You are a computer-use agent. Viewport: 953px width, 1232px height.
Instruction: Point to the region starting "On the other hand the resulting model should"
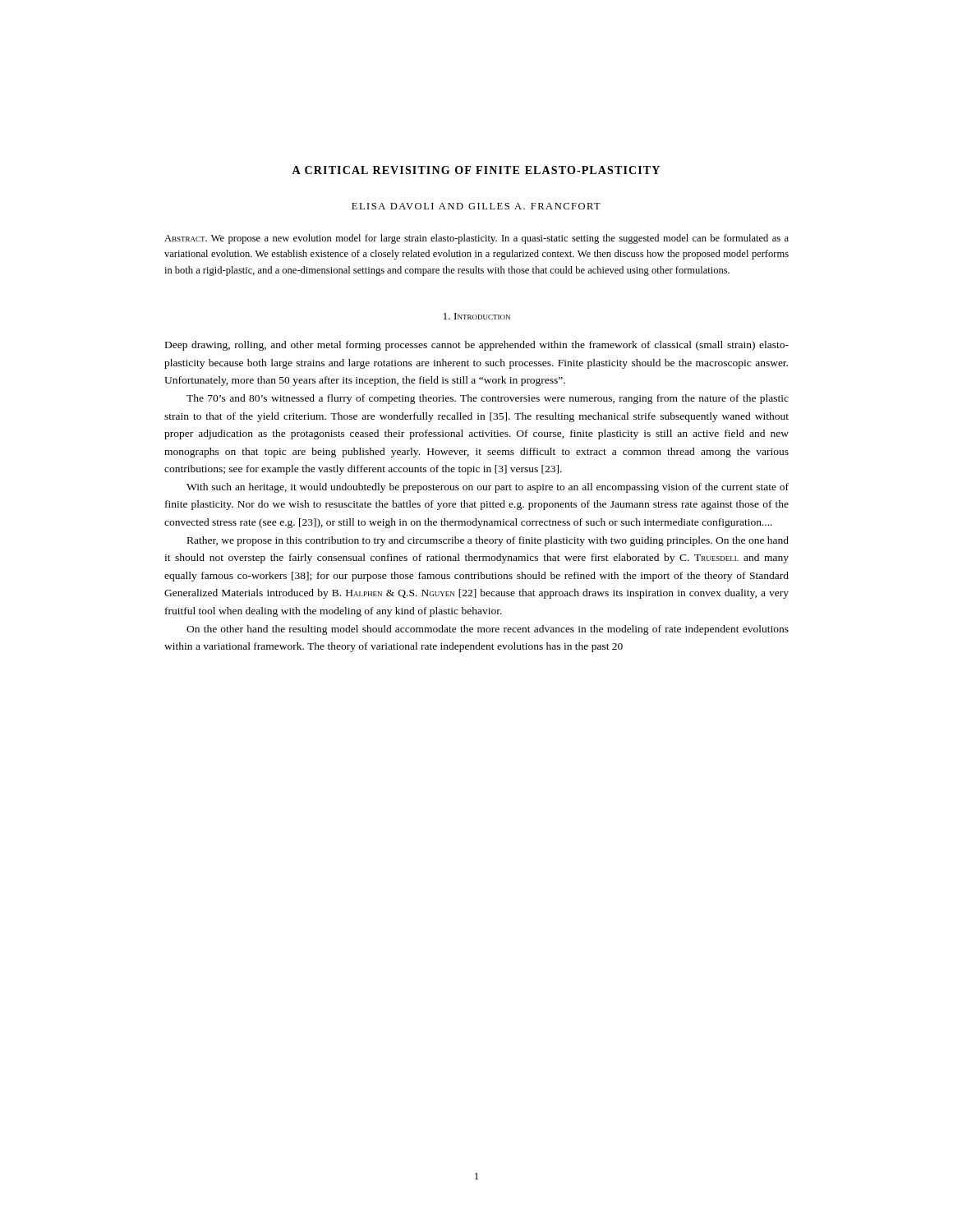(476, 637)
